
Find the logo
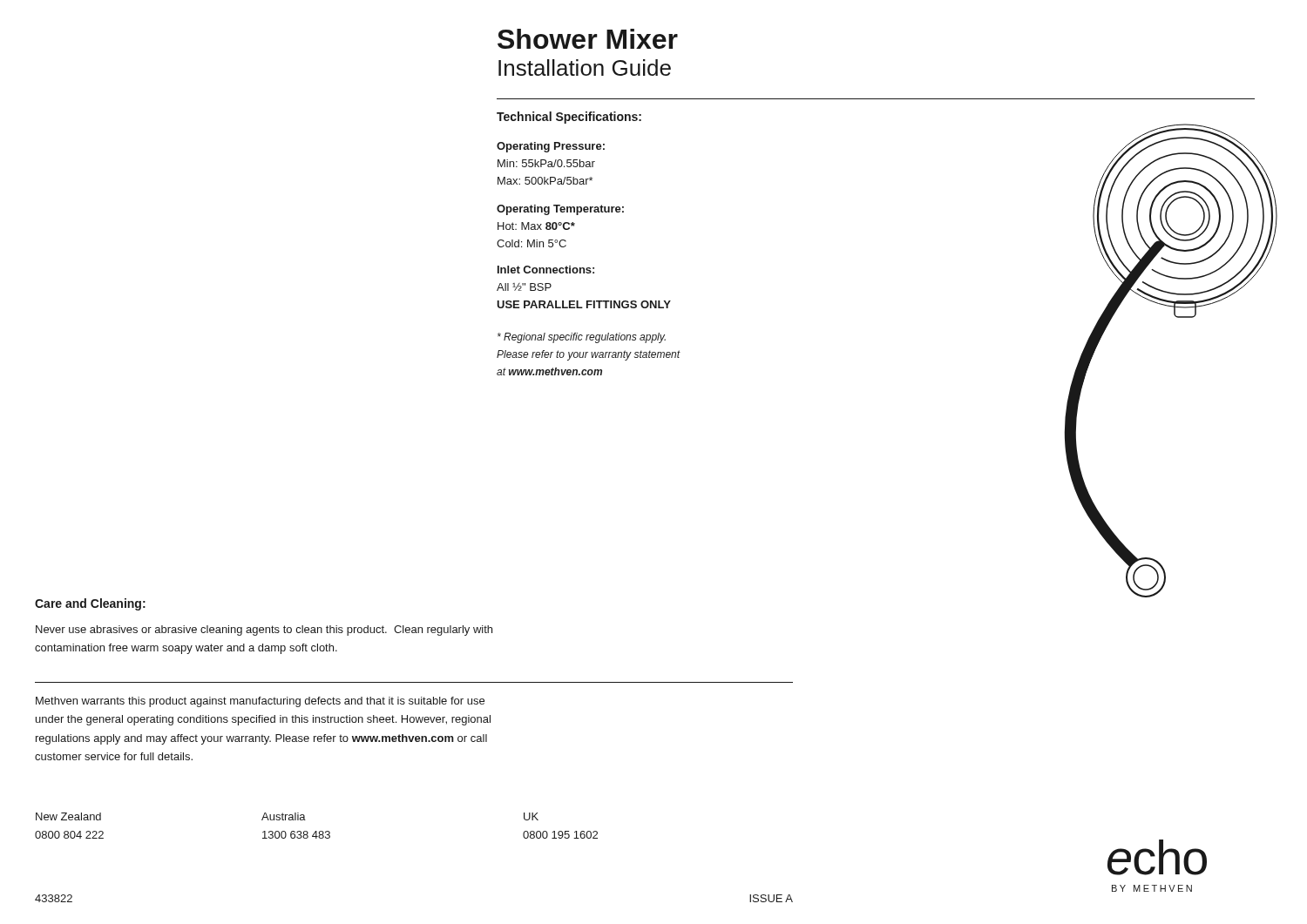(x=1184, y=862)
